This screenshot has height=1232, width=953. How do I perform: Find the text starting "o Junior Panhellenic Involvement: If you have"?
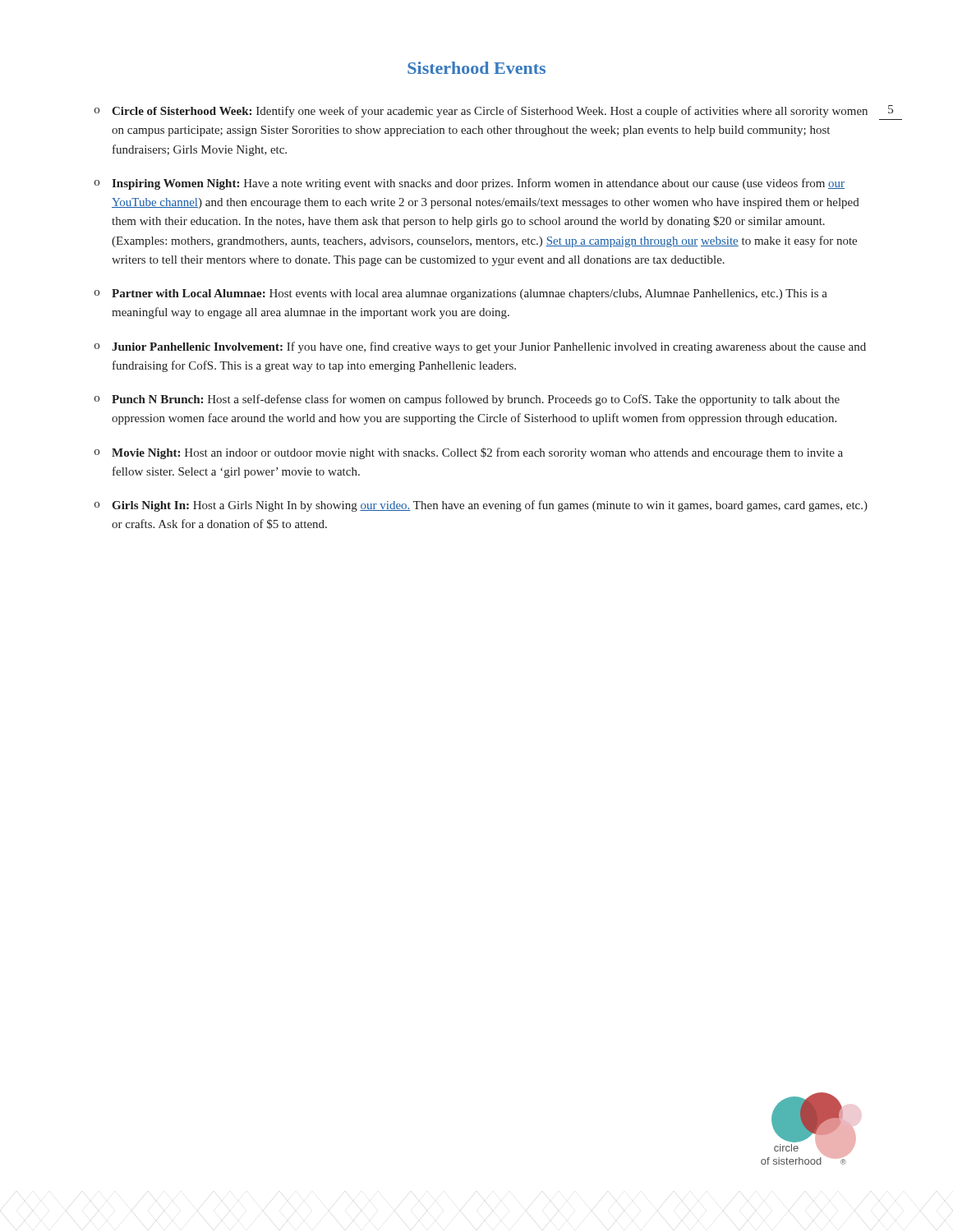click(476, 356)
